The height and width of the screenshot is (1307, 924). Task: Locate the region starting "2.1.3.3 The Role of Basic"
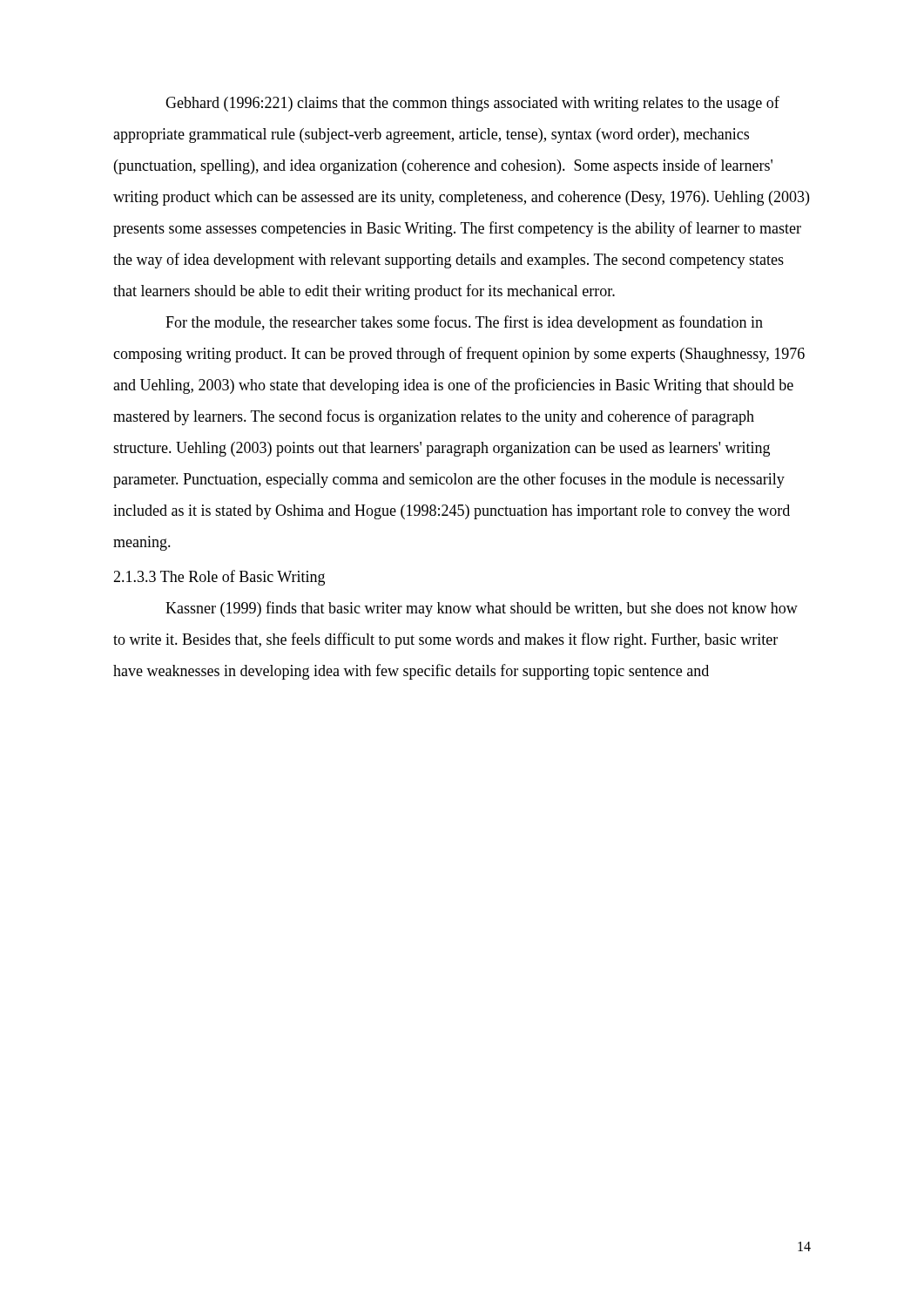click(219, 578)
